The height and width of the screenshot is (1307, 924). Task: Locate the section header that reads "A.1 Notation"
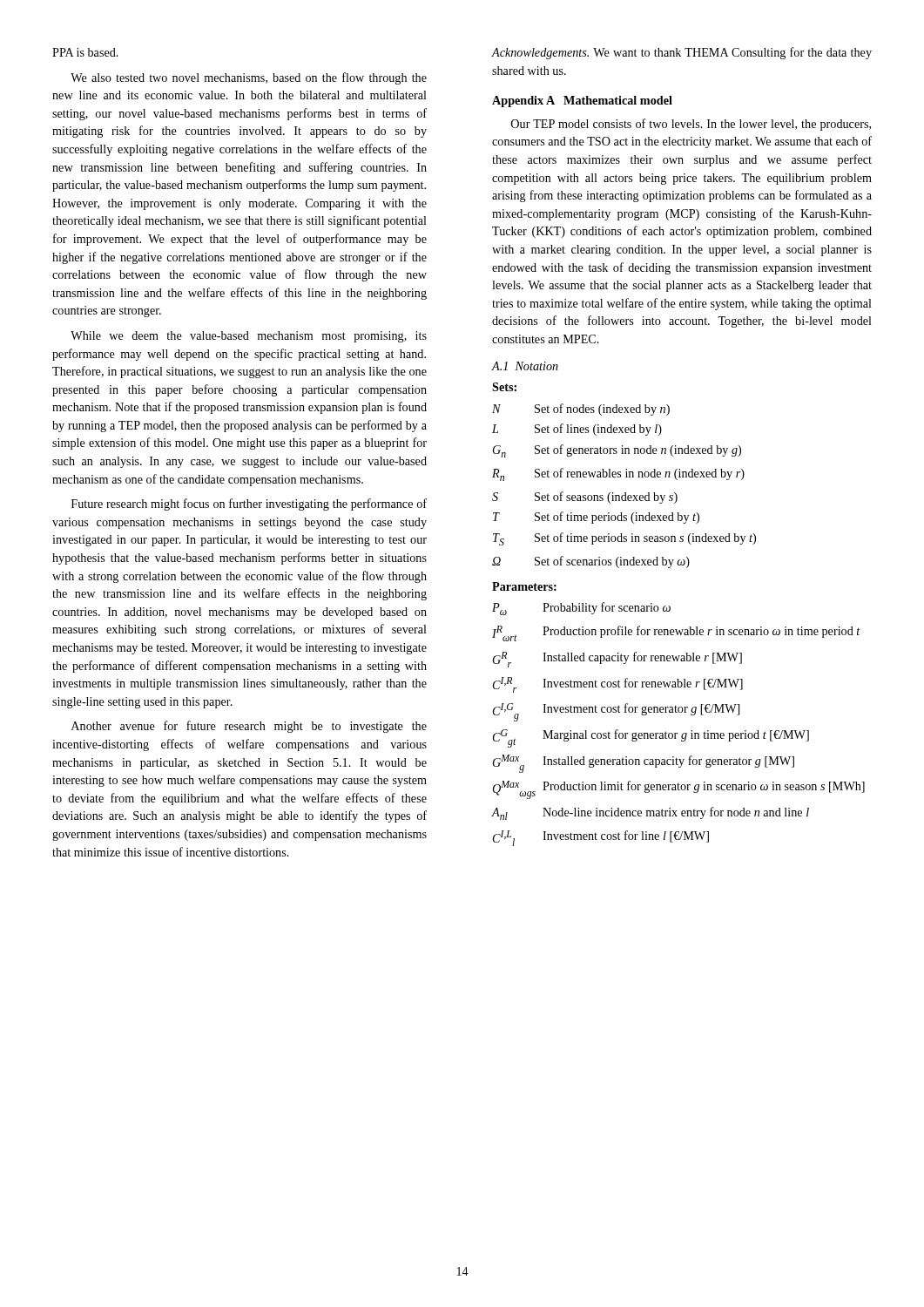pos(525,366)
